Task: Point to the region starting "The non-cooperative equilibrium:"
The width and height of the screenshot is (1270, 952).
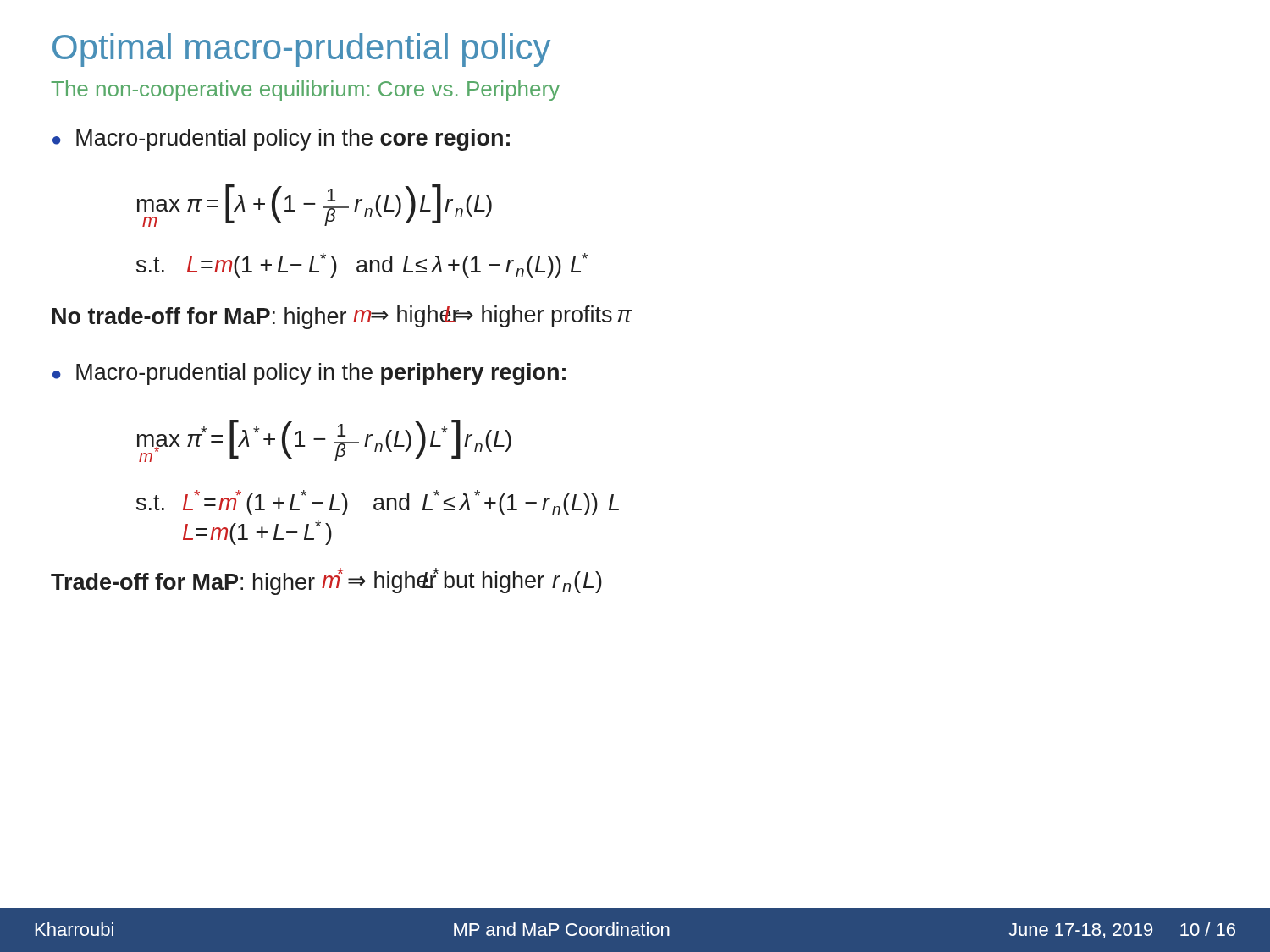Action: [305, 89]
